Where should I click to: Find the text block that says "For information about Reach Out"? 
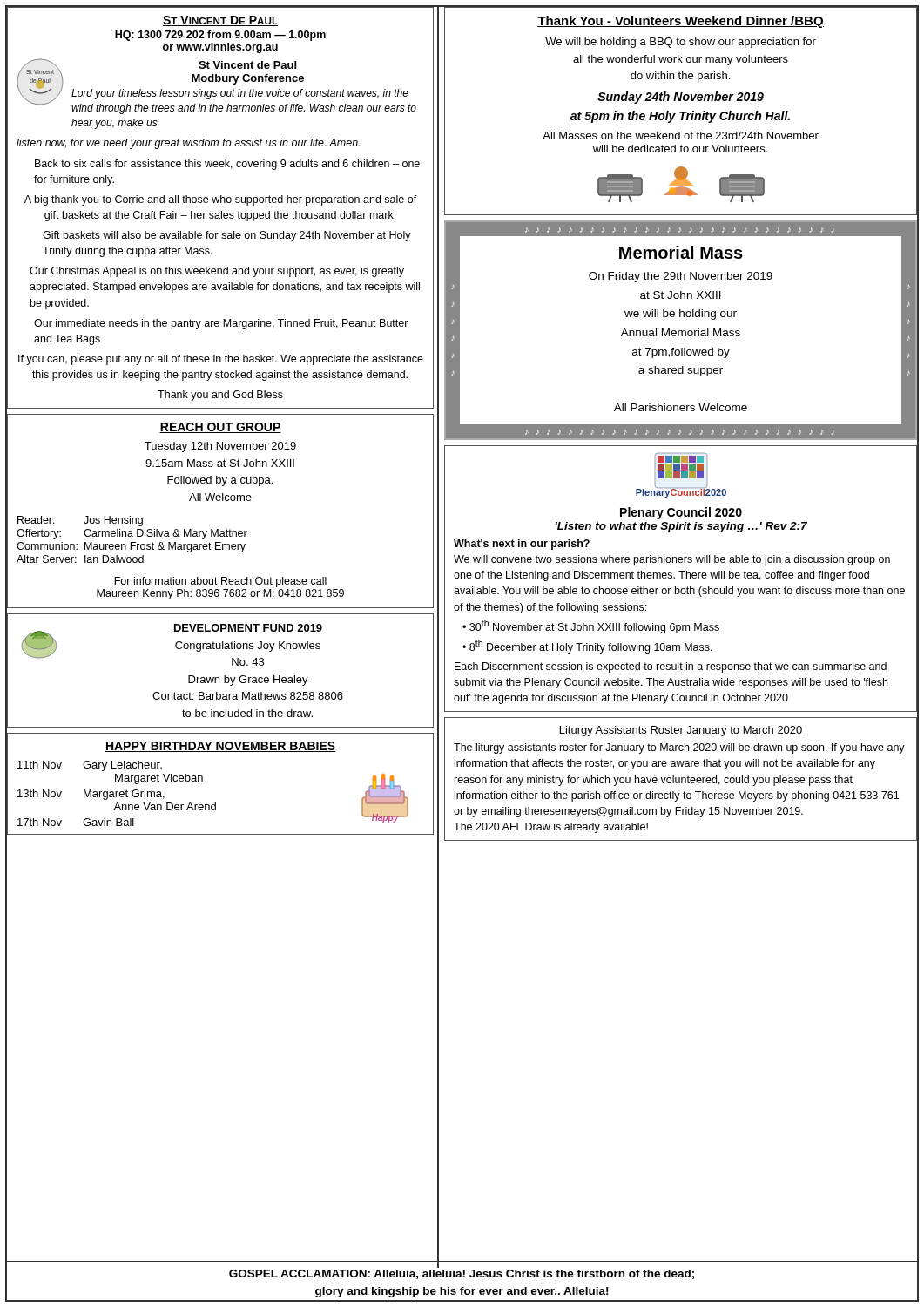[220, 587]
